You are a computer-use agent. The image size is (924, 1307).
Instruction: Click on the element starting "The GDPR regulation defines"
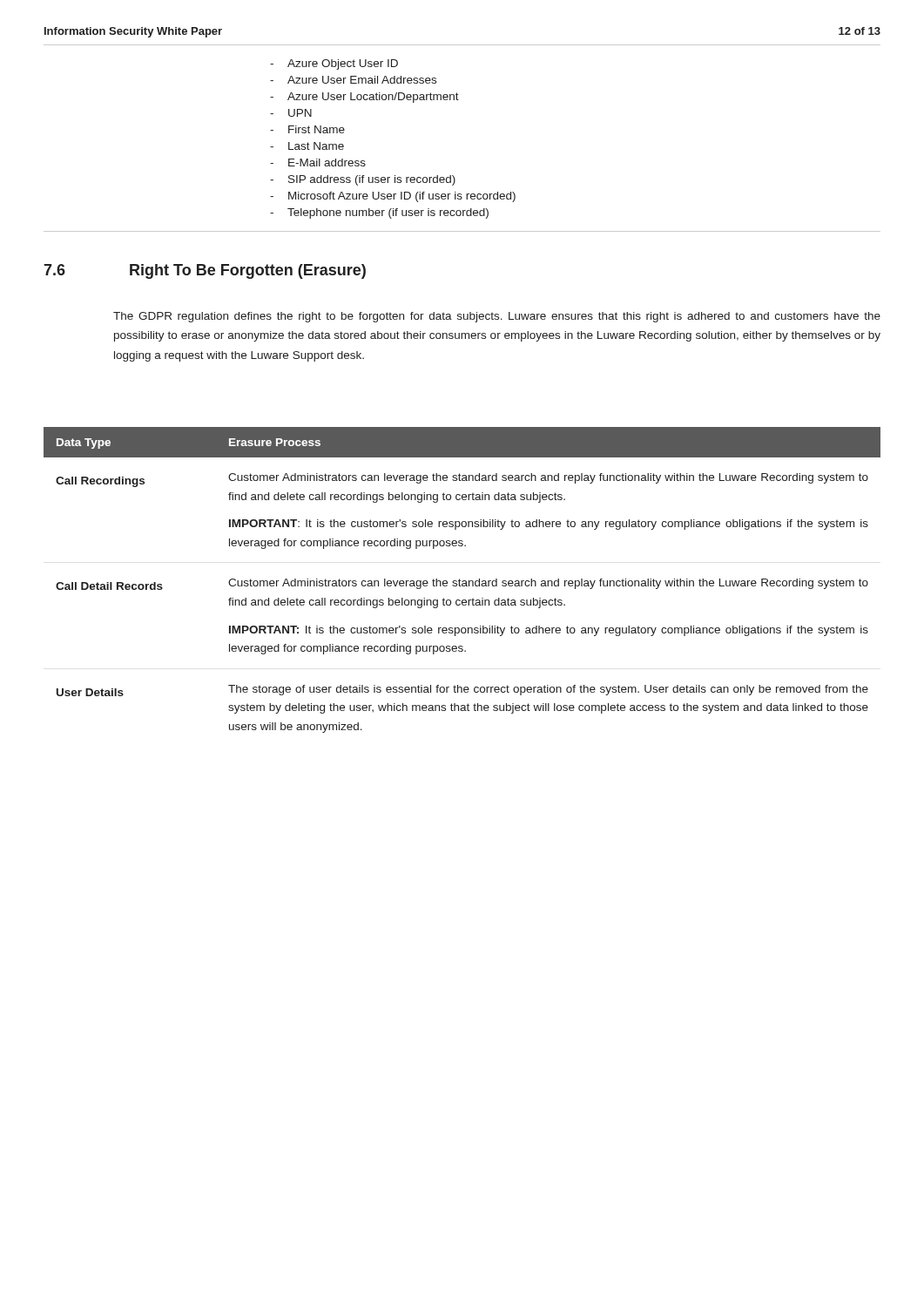(497, 335)
